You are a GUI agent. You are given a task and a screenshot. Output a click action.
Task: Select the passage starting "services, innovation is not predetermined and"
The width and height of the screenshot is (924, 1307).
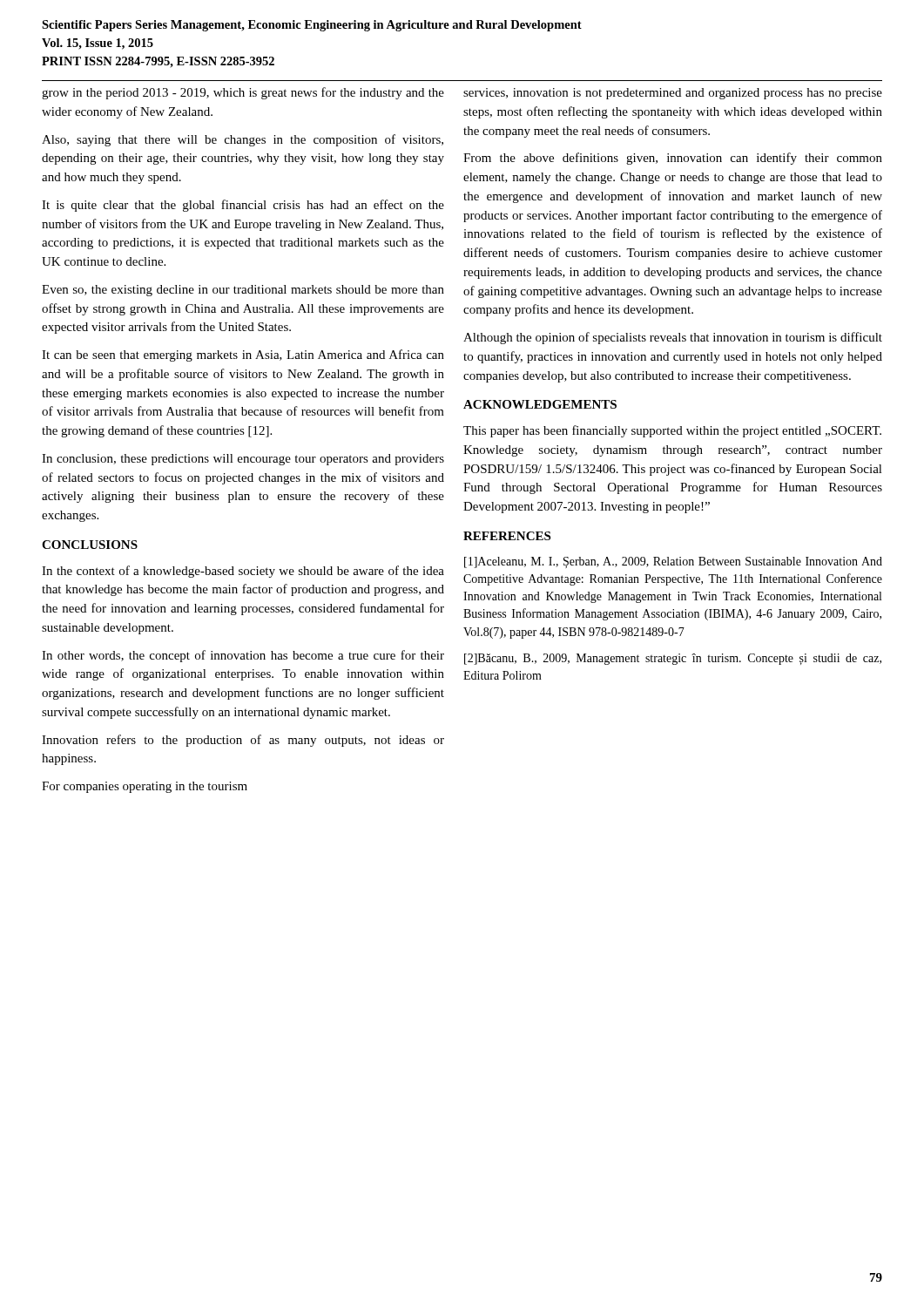(x=673, y=234)
